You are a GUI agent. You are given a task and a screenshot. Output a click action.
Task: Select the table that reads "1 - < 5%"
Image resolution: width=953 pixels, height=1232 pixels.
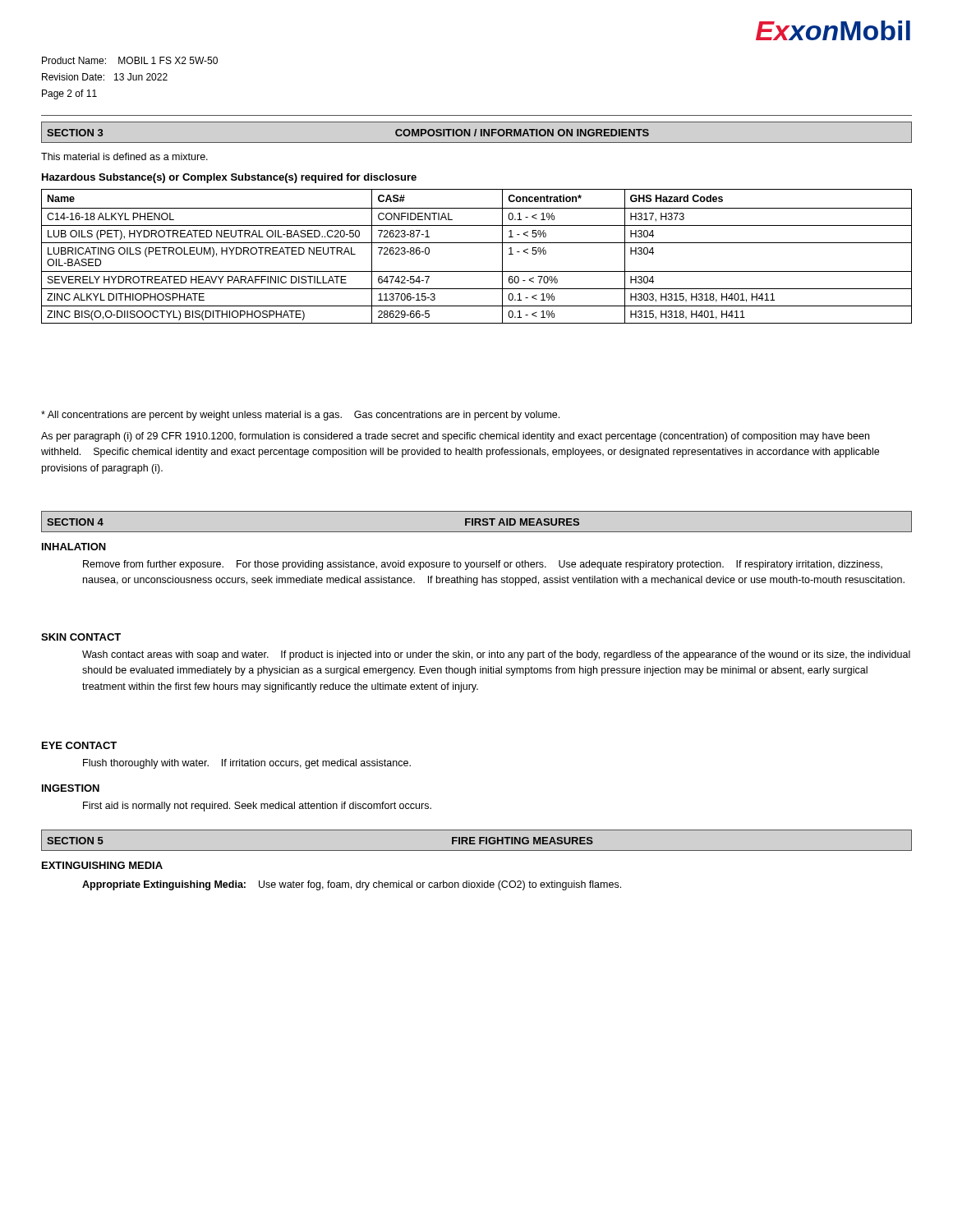[476, 256]
